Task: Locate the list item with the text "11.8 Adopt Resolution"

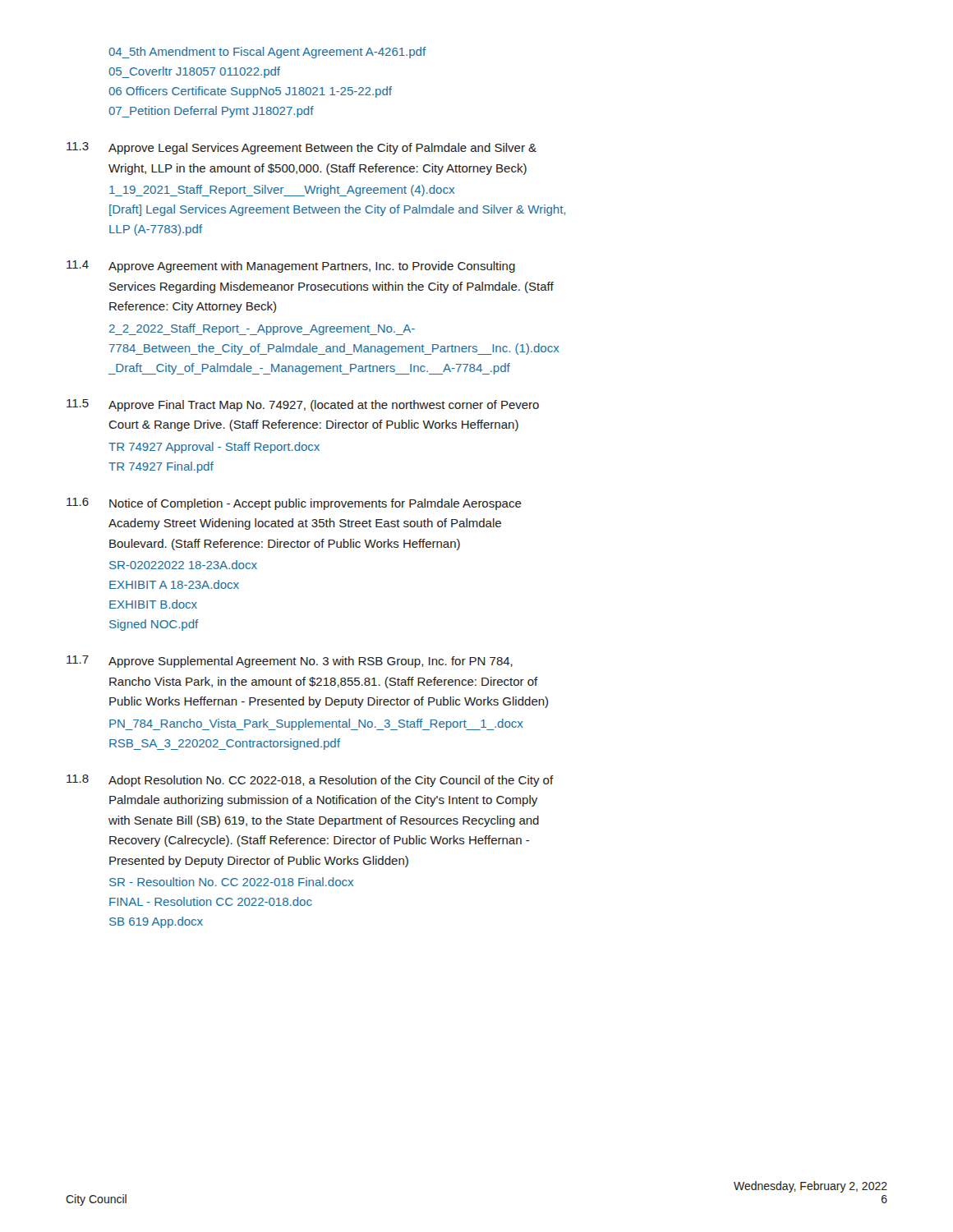Action: point(476,851)
